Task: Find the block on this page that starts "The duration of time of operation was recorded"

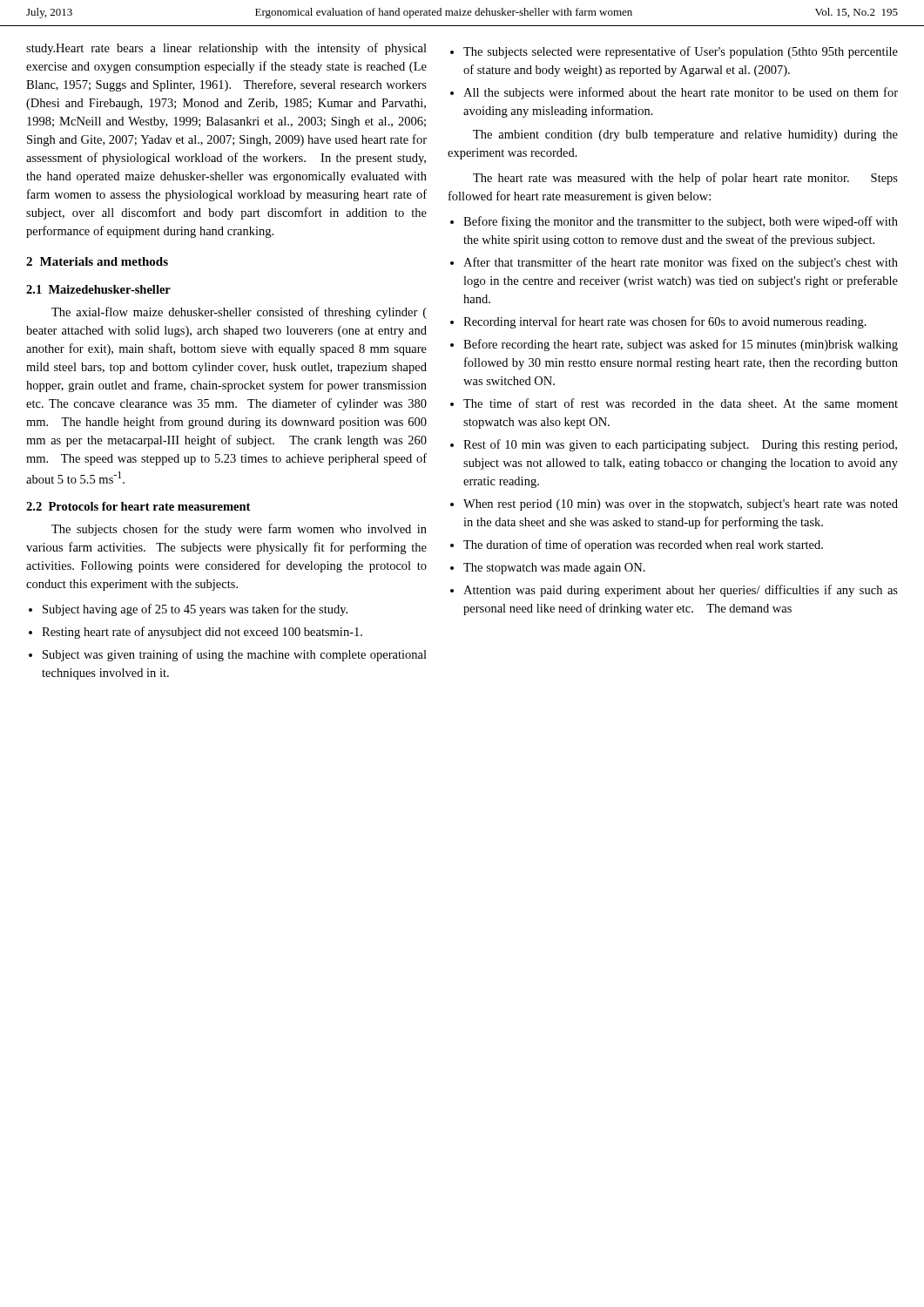Action: (x=644, y=545)
